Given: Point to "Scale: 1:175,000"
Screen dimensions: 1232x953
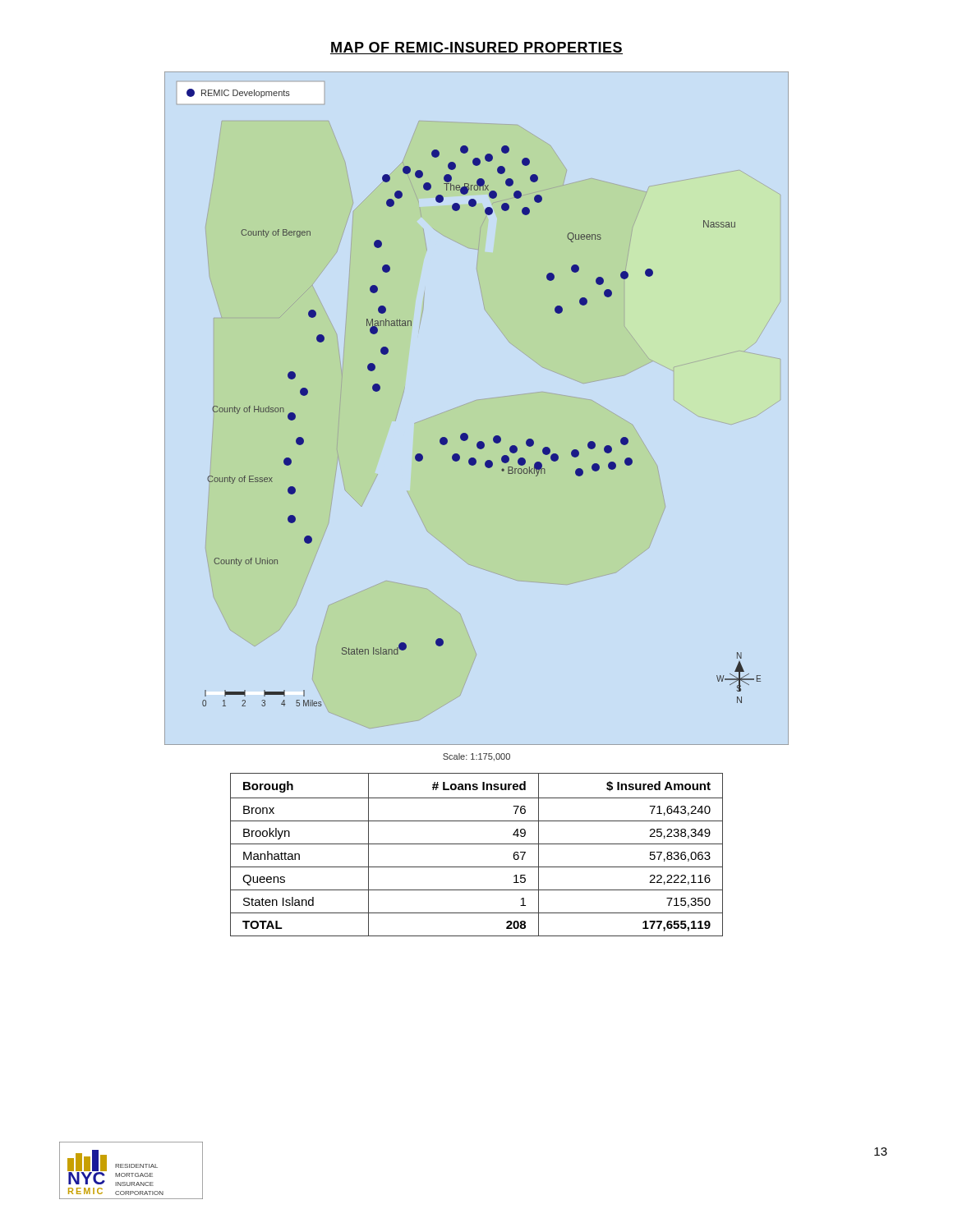Looking at the screenshot, I should click(x=476, y=756).
